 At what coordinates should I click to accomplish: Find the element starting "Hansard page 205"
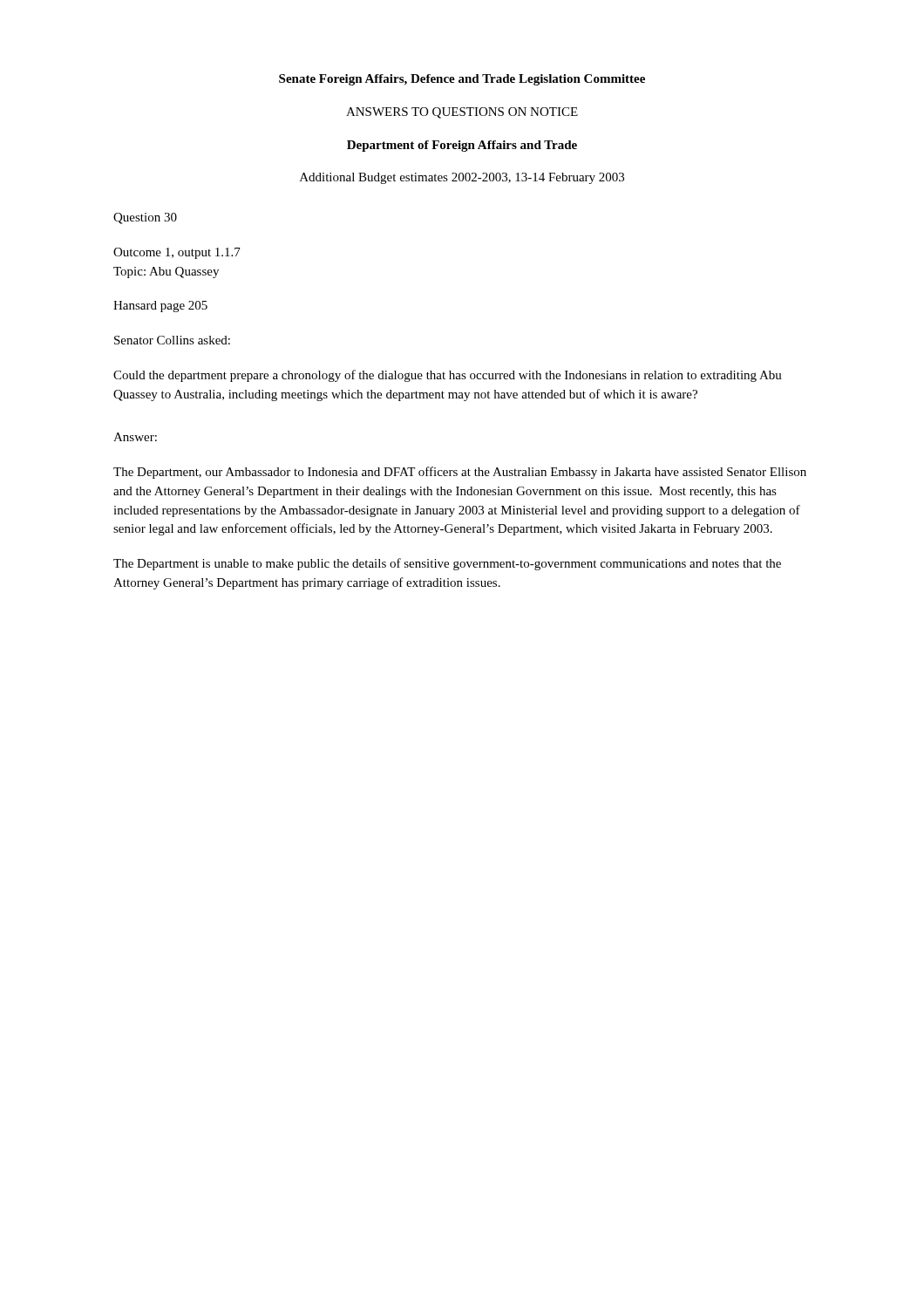point(160,307)
